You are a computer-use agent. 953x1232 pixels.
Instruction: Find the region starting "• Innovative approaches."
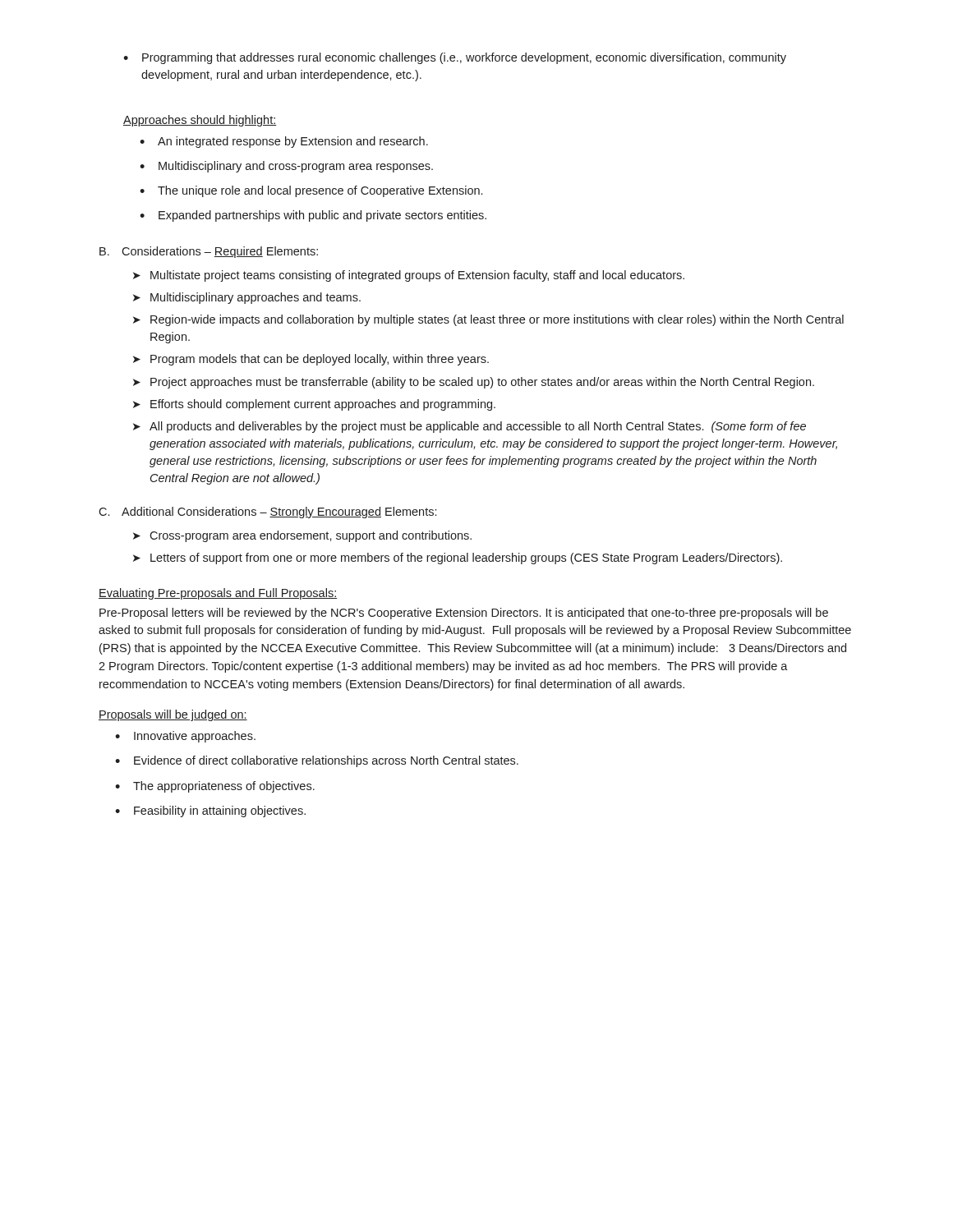click(x=185, y=737)
